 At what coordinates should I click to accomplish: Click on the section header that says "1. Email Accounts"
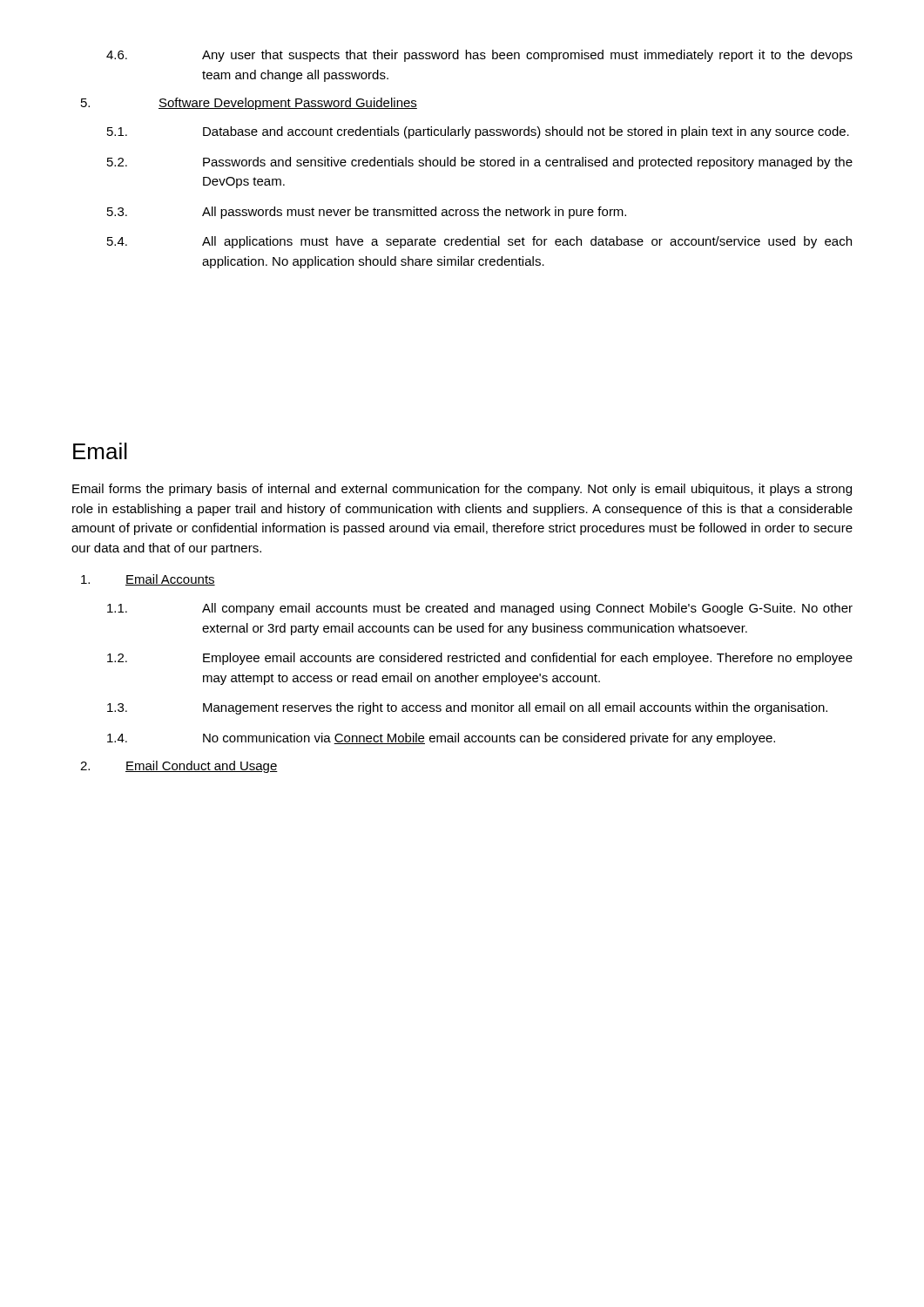[143, 579]
